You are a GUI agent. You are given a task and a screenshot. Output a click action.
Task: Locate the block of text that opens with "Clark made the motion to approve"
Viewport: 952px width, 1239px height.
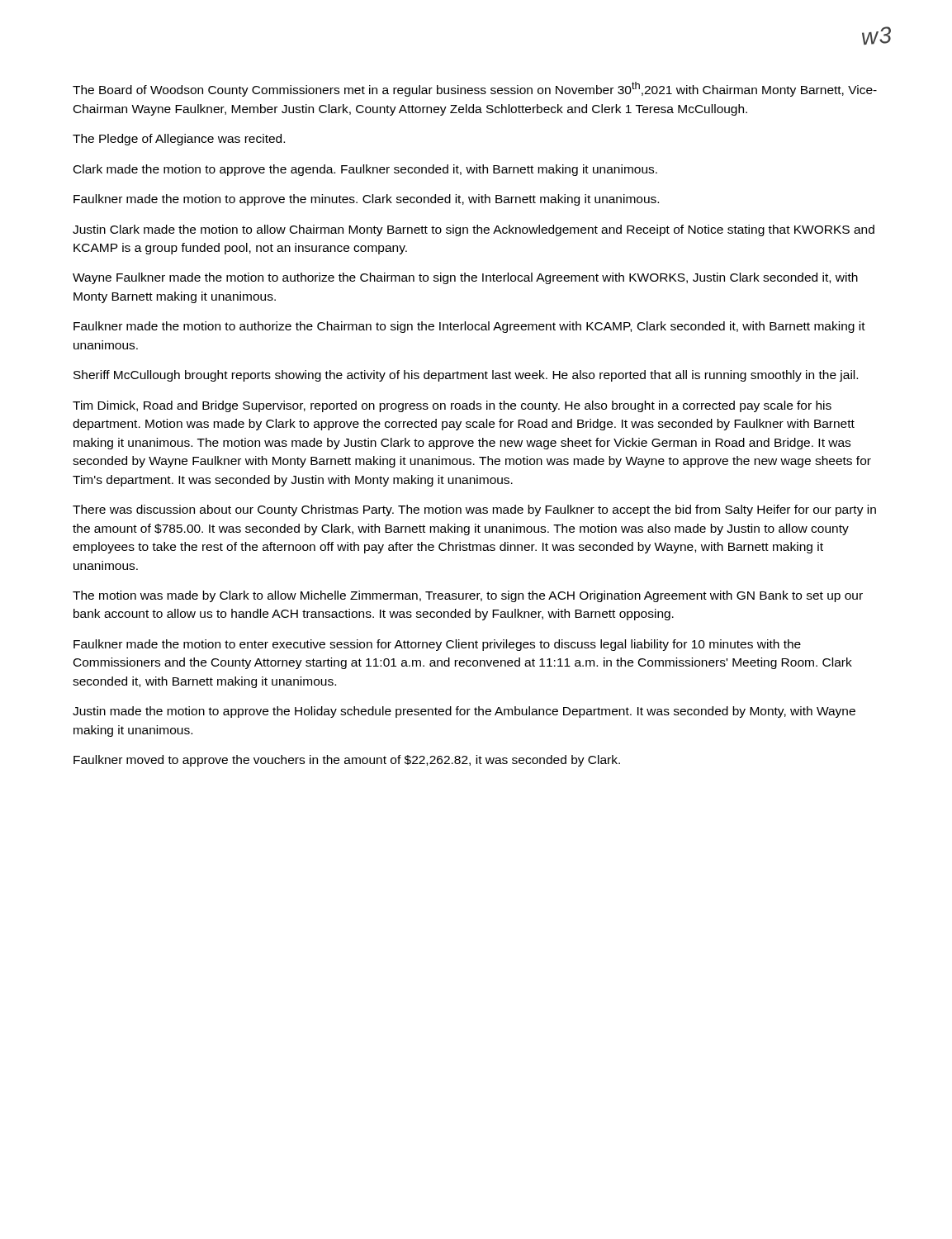[x=481, y=169]
